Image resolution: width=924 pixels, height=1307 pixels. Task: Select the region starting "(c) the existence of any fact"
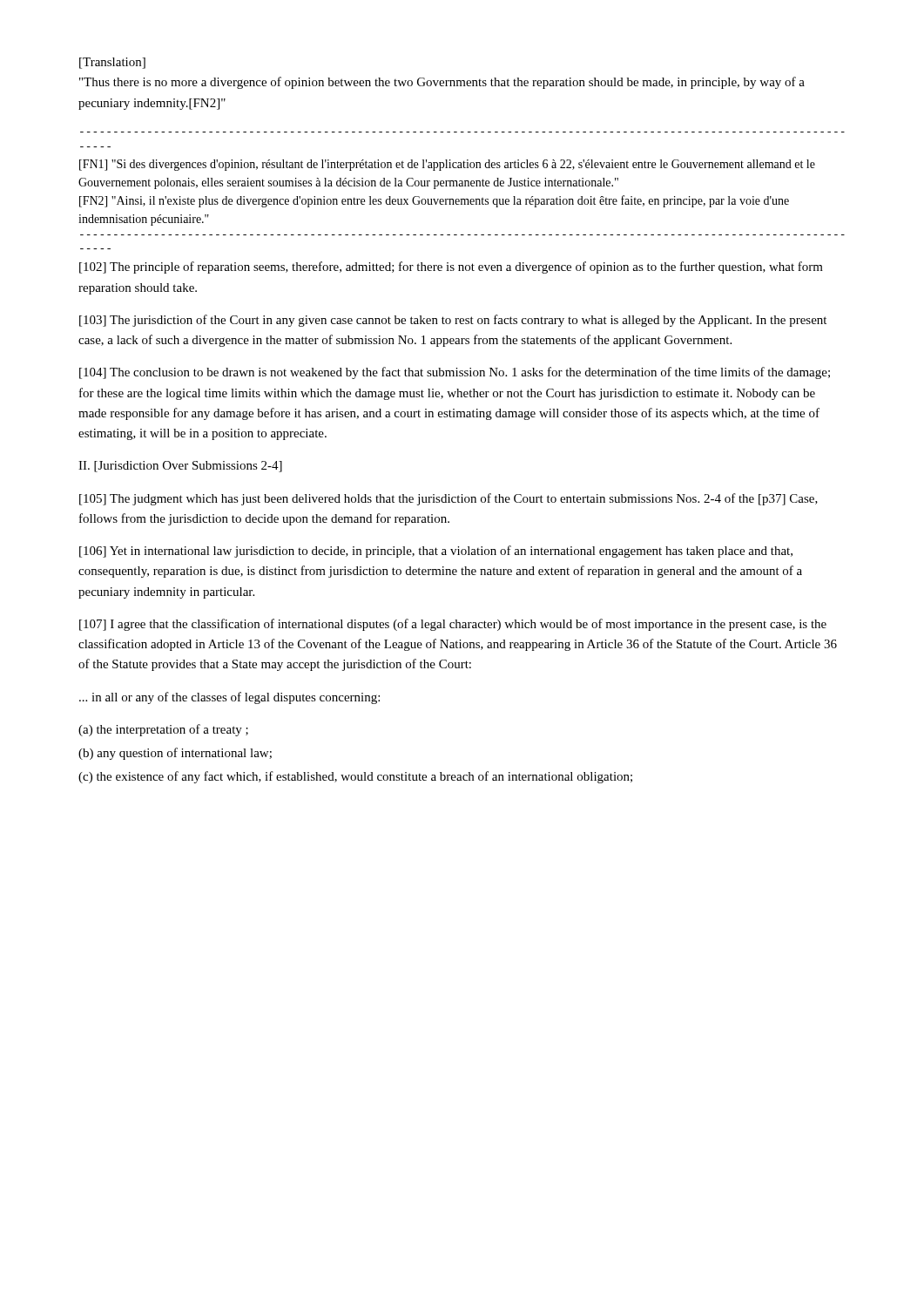tap(356, 777)
